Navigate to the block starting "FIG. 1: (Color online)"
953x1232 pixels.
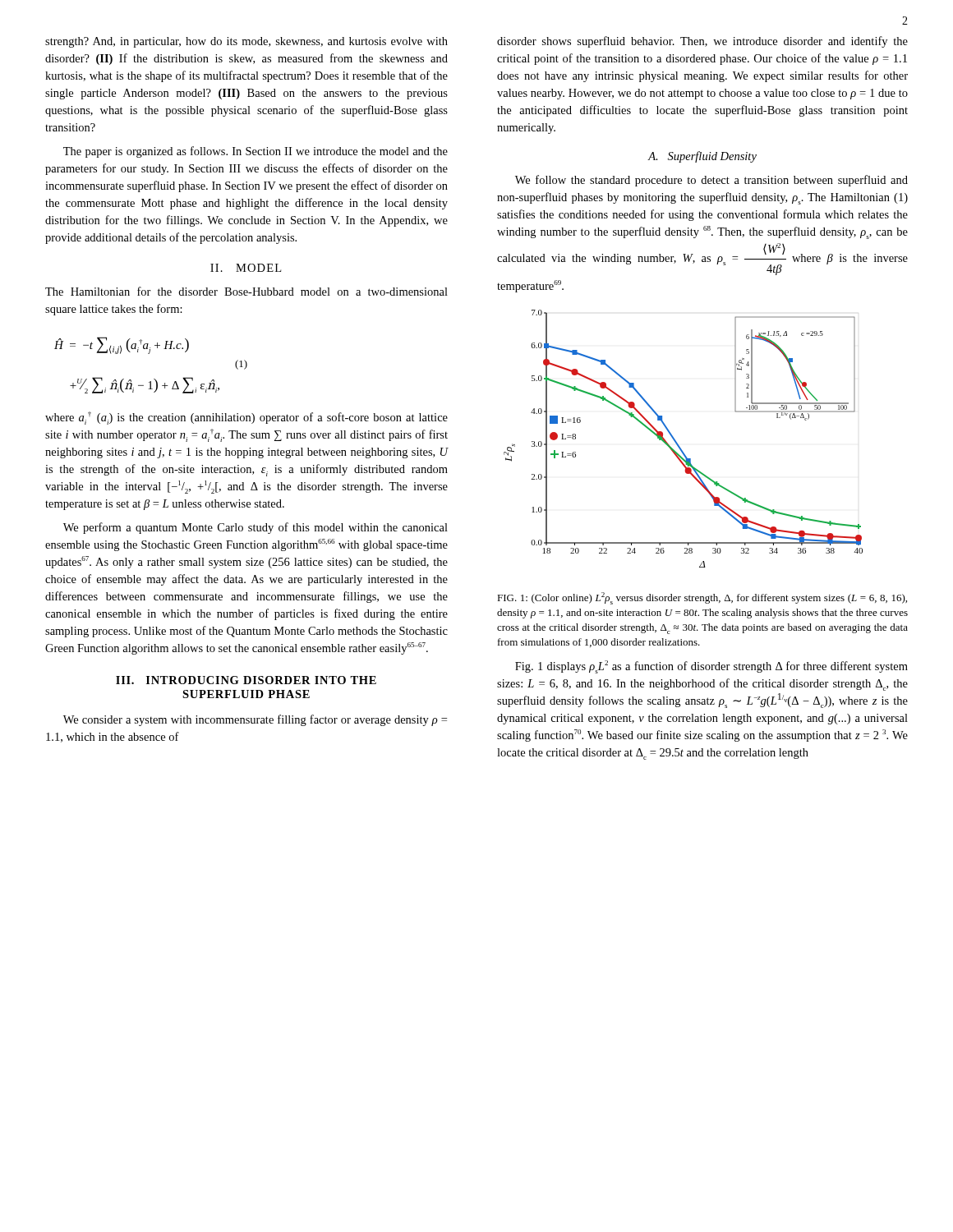702,619
